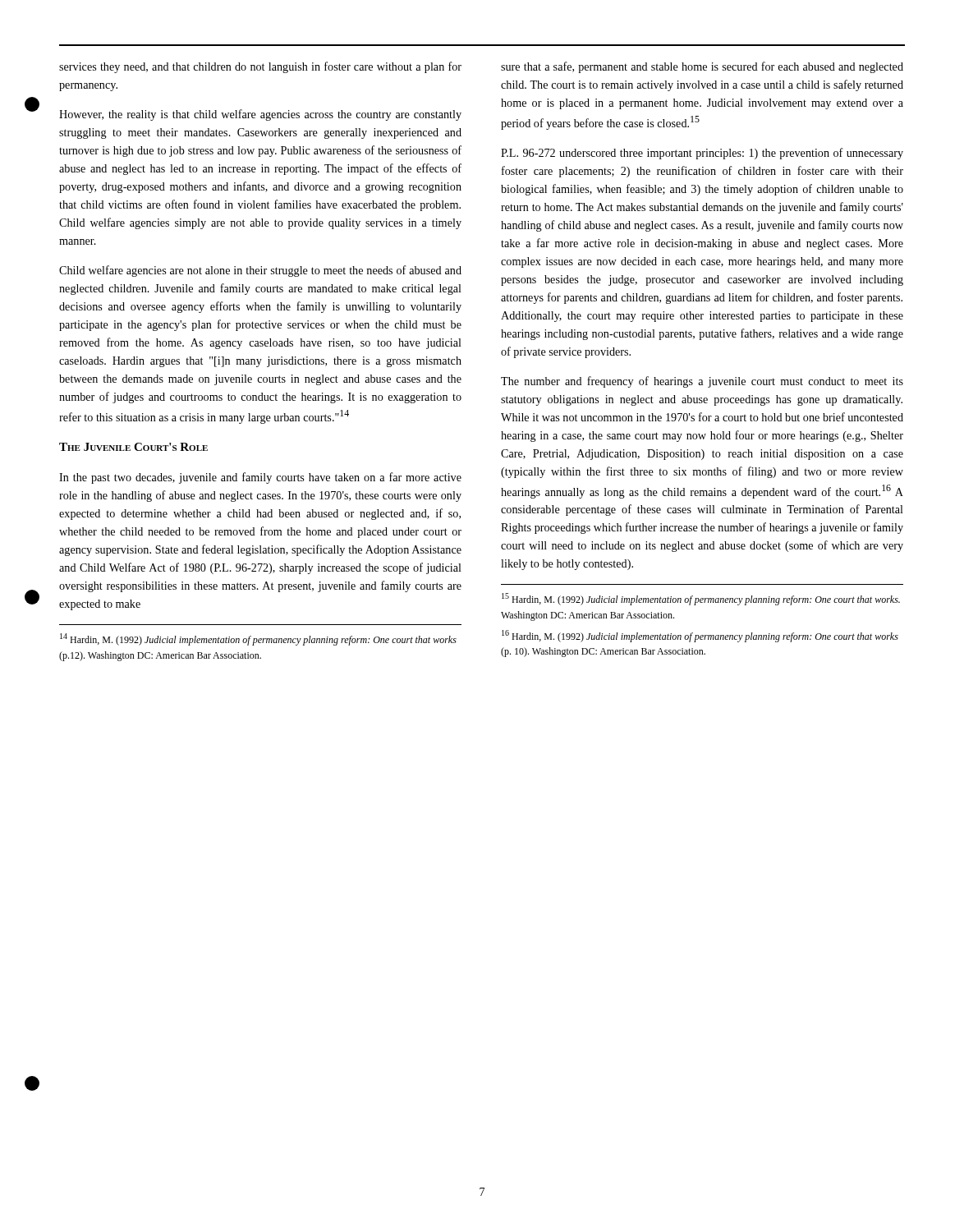Find the element starting "The number and frequency of hearings"
This screenshot has height=1232, width=964.
coord(702,472)
